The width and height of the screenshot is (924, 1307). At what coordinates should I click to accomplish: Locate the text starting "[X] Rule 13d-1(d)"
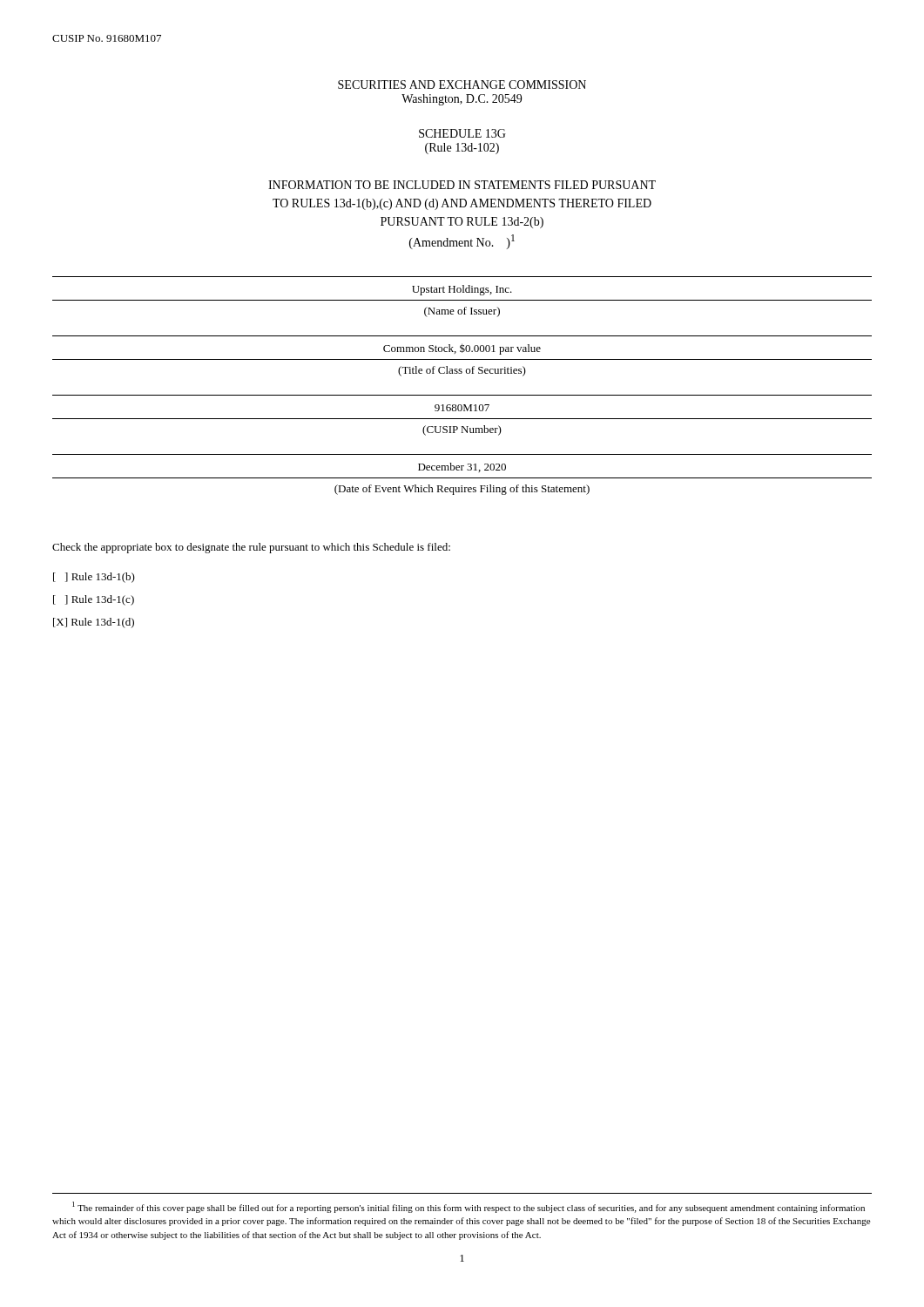pos(93,622)
